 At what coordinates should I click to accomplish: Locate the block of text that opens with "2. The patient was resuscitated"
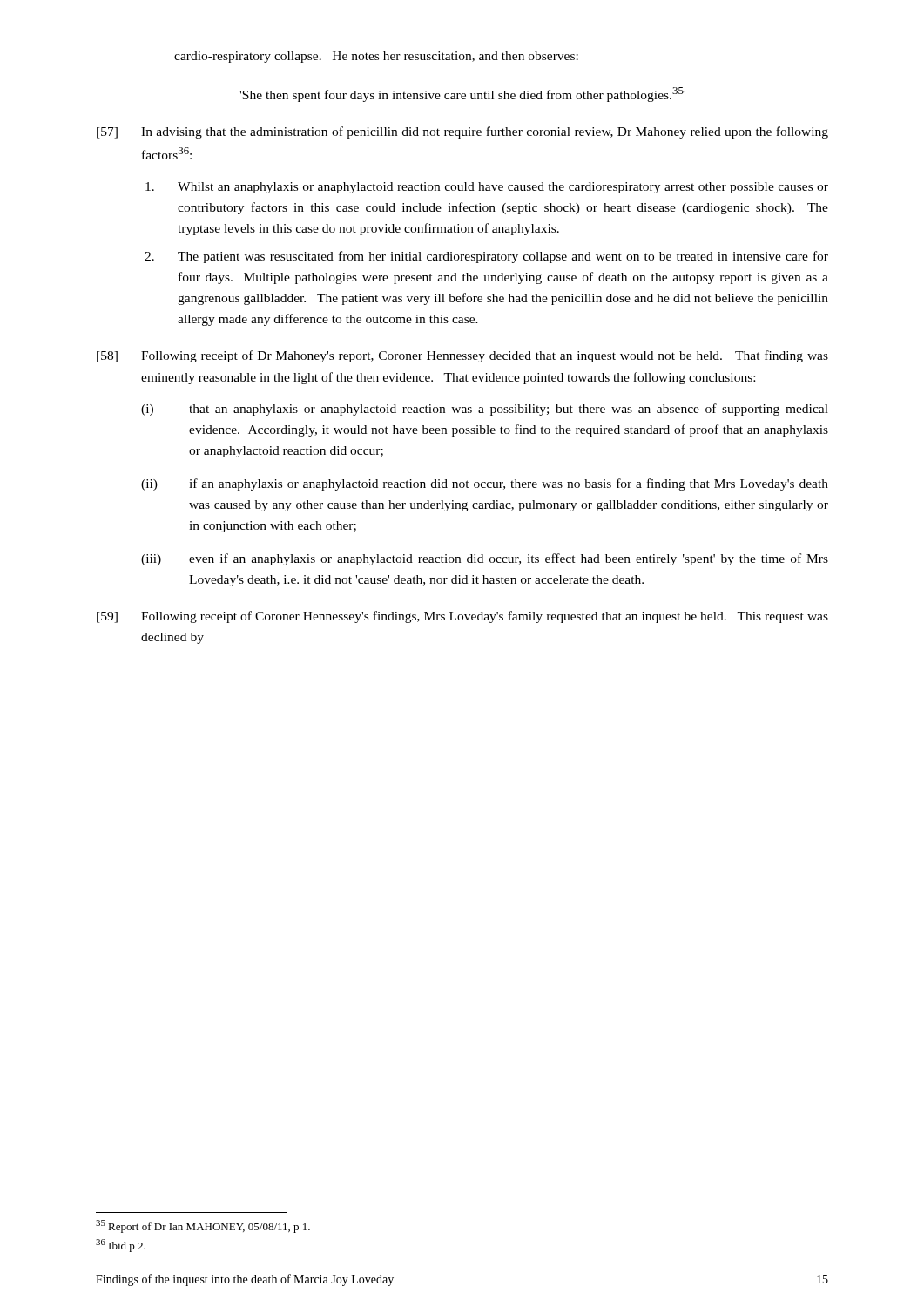pyautogui.click(x=485, y=288)
